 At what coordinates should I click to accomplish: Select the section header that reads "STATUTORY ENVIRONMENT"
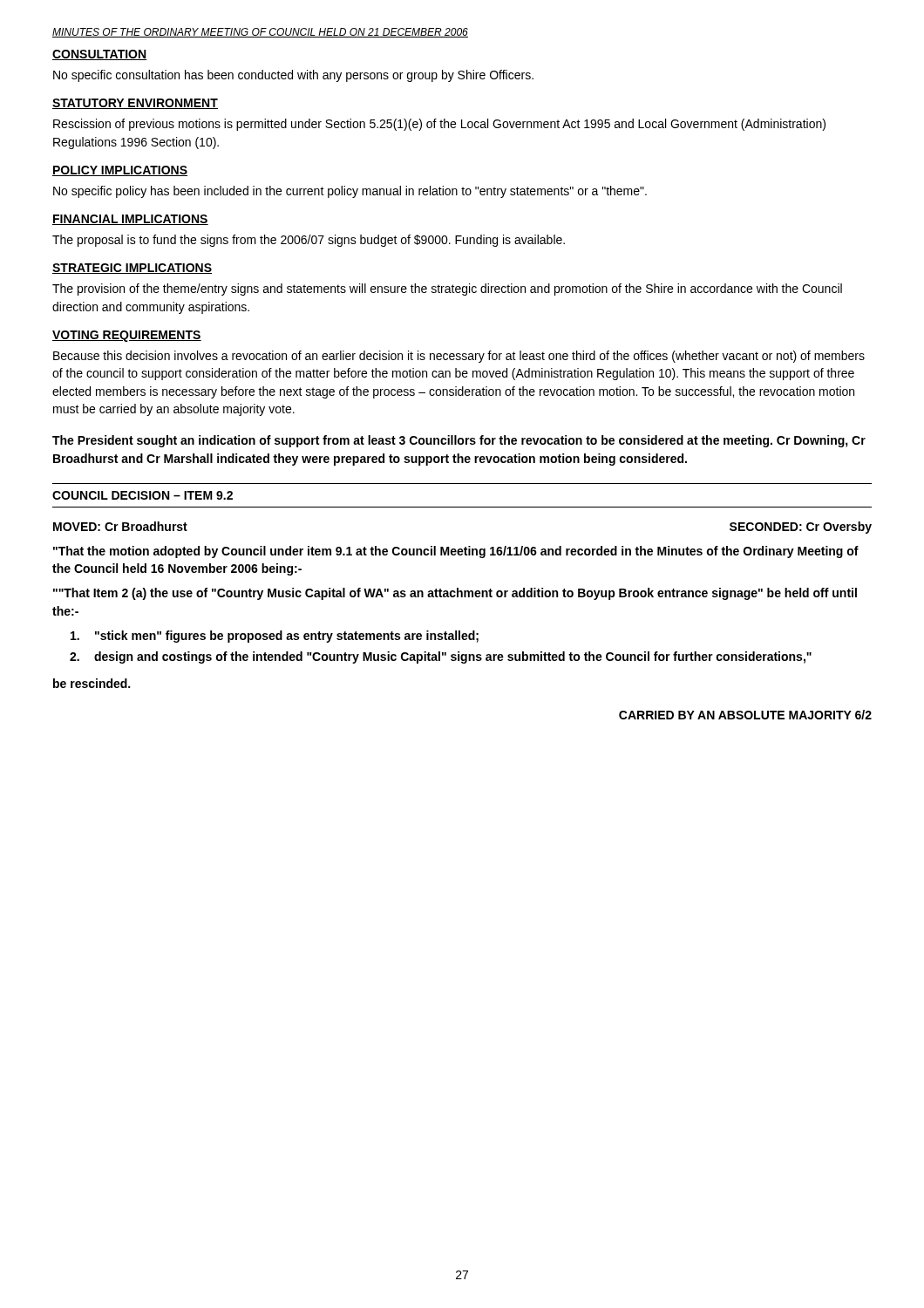pos(135,103)
